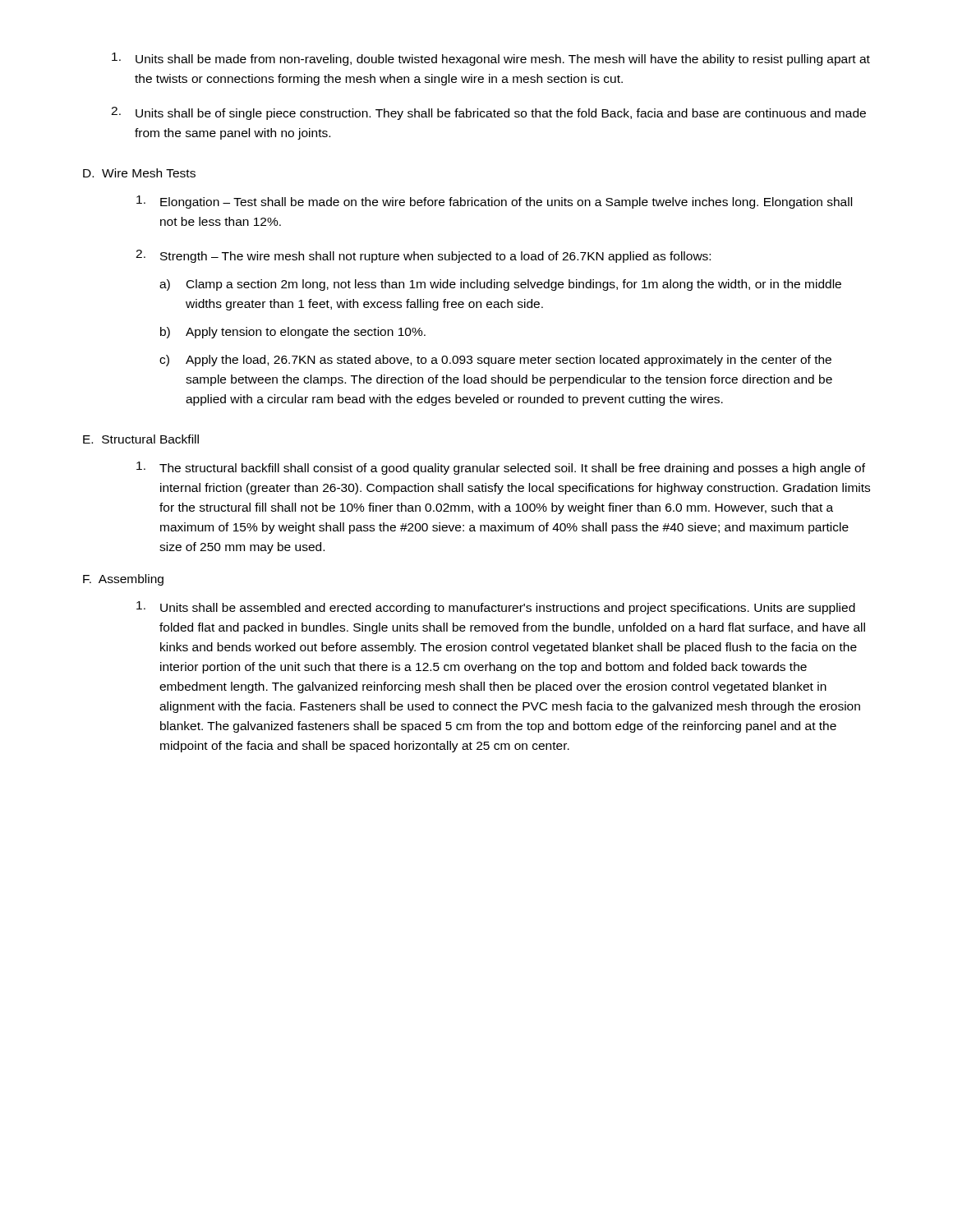Screen dimensions: 1232x953
Task: Where is the passage that starts "Units shall be made"?
Action: tap(476, 69)
